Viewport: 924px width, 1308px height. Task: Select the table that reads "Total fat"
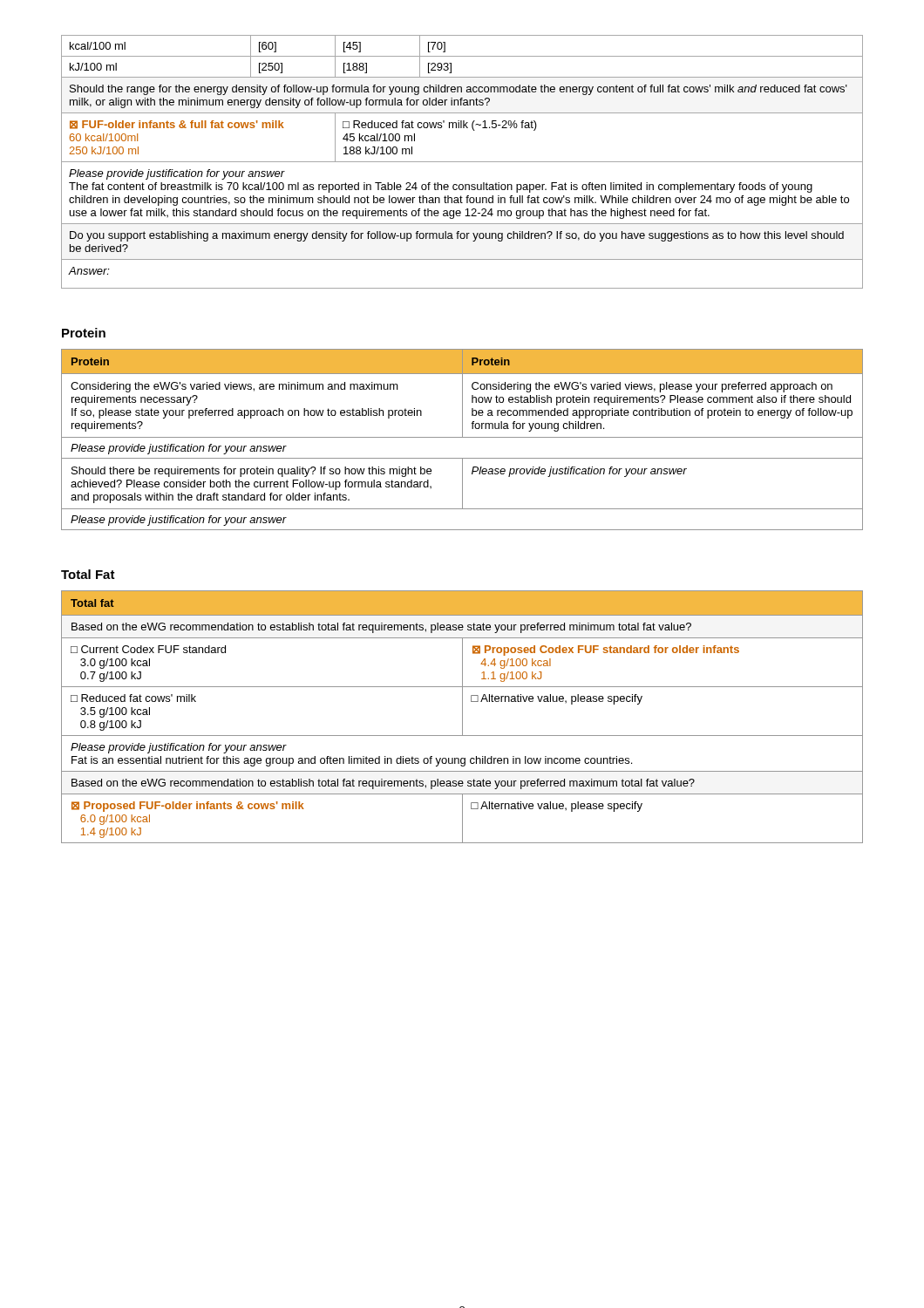[462, 717]
